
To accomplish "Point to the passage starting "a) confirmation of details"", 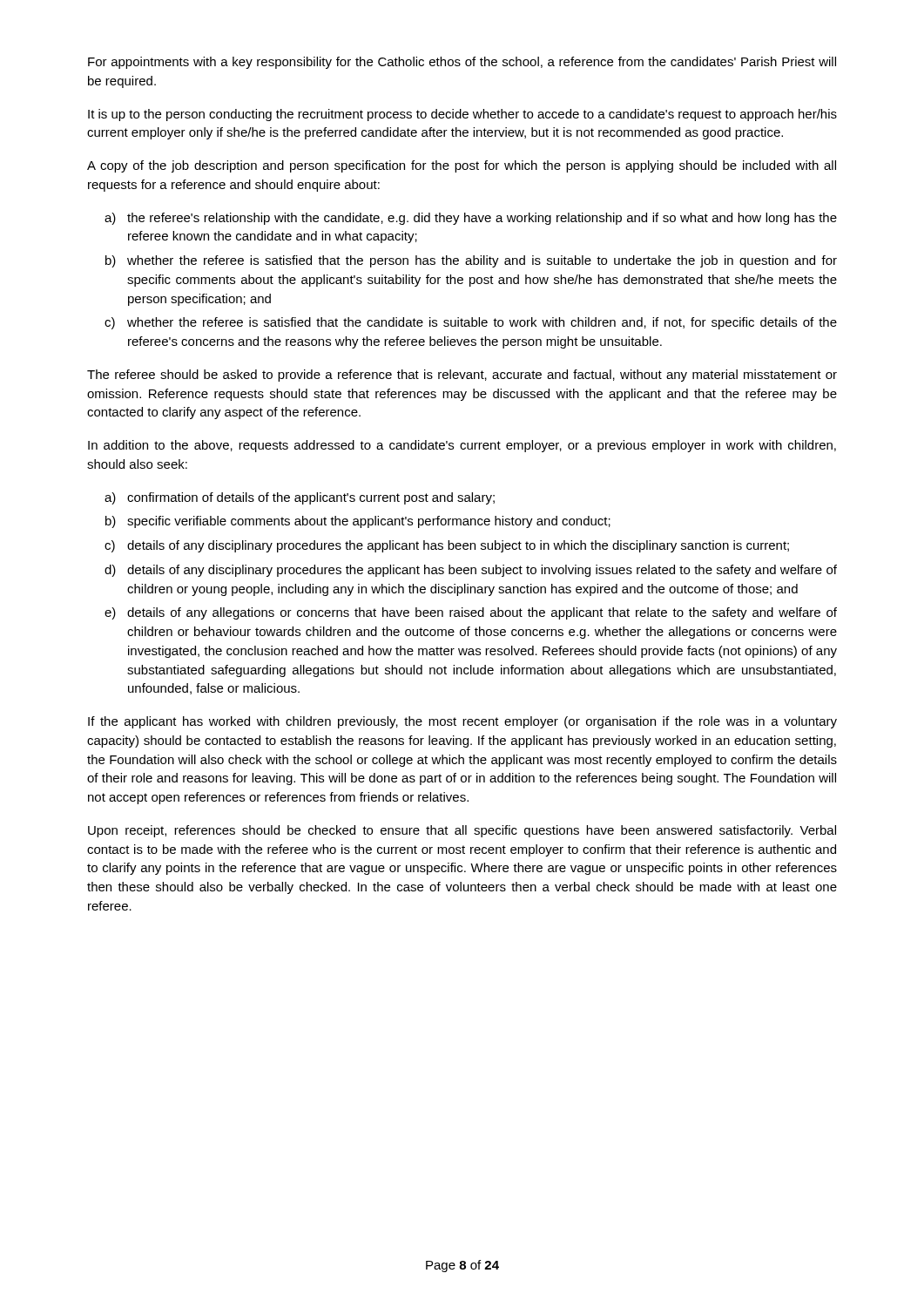I will tap(471, 497).
